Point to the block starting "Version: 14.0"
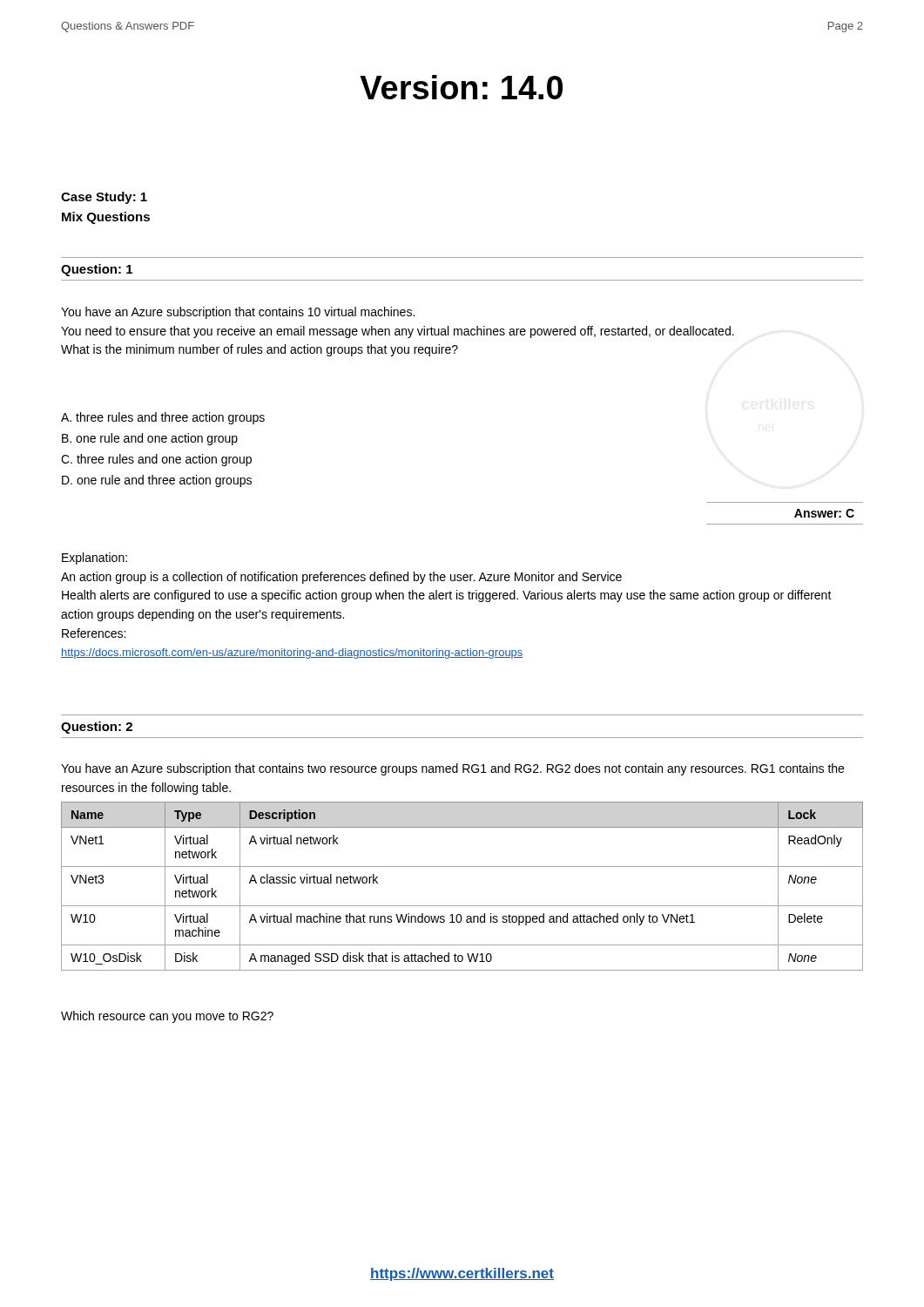924x1307 pixels. [x=462, y=88]
